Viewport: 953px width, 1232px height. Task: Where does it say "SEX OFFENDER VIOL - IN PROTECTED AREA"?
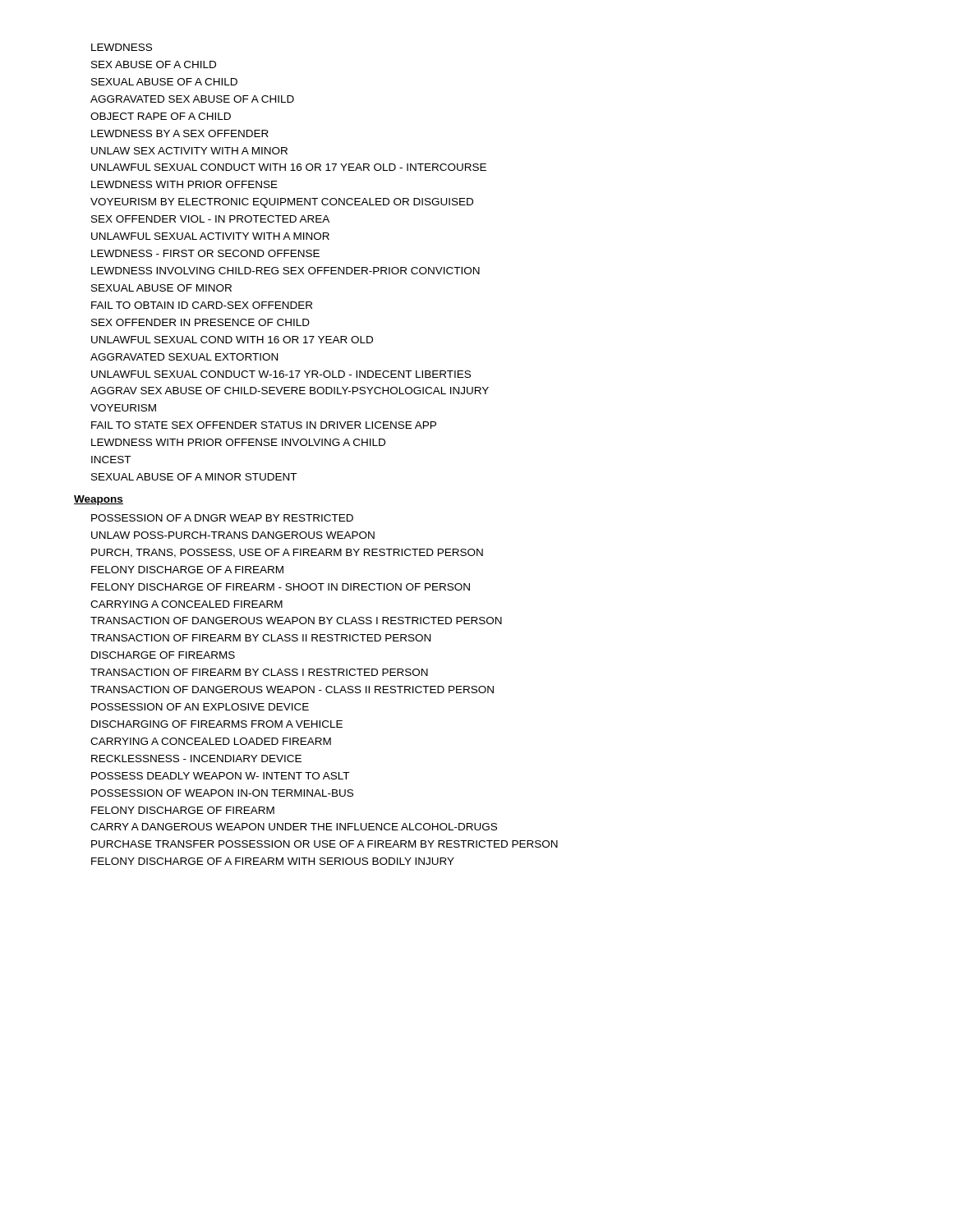coord(210,219)
